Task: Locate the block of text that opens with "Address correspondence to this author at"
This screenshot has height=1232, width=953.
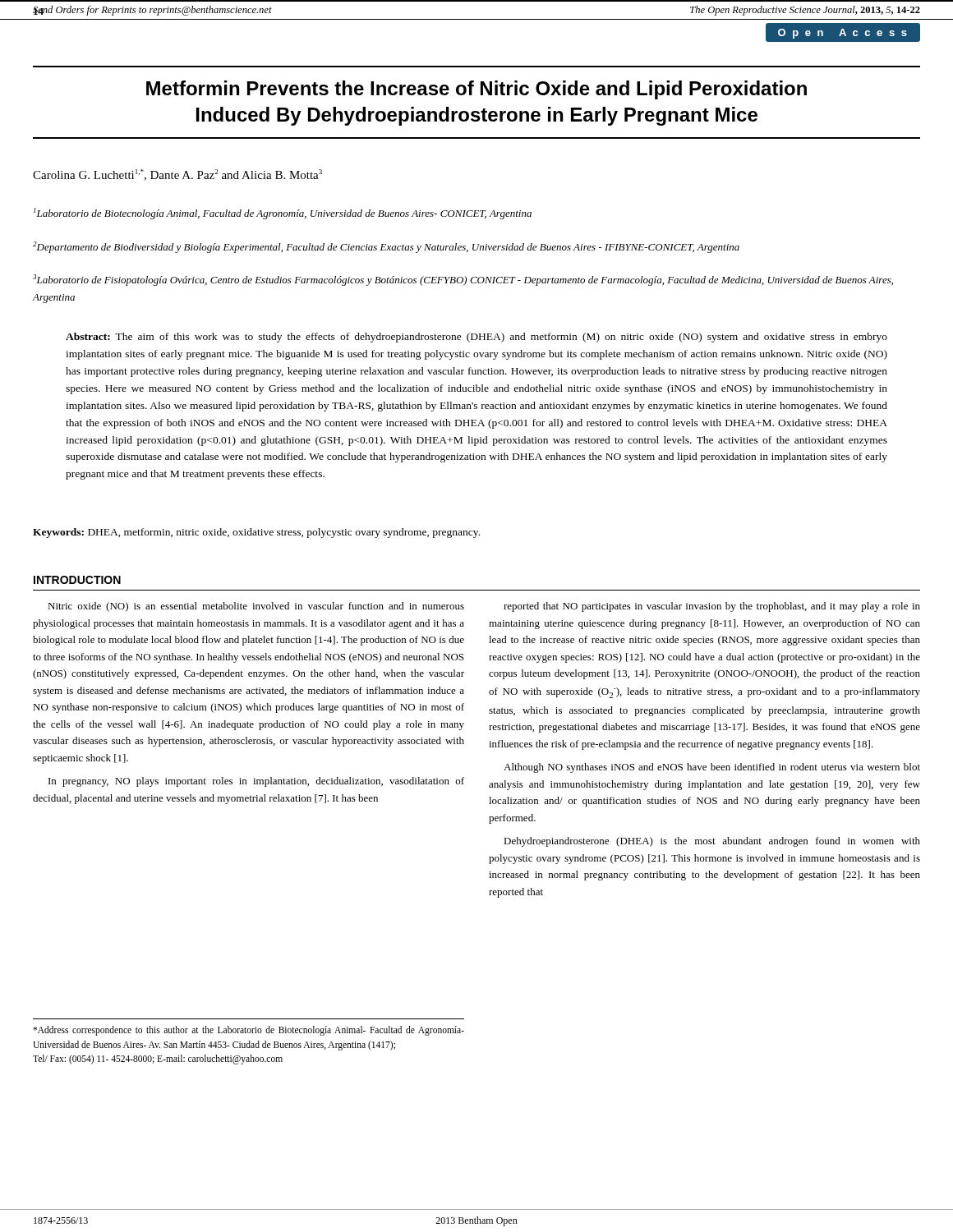Action: pos(249,1044)
